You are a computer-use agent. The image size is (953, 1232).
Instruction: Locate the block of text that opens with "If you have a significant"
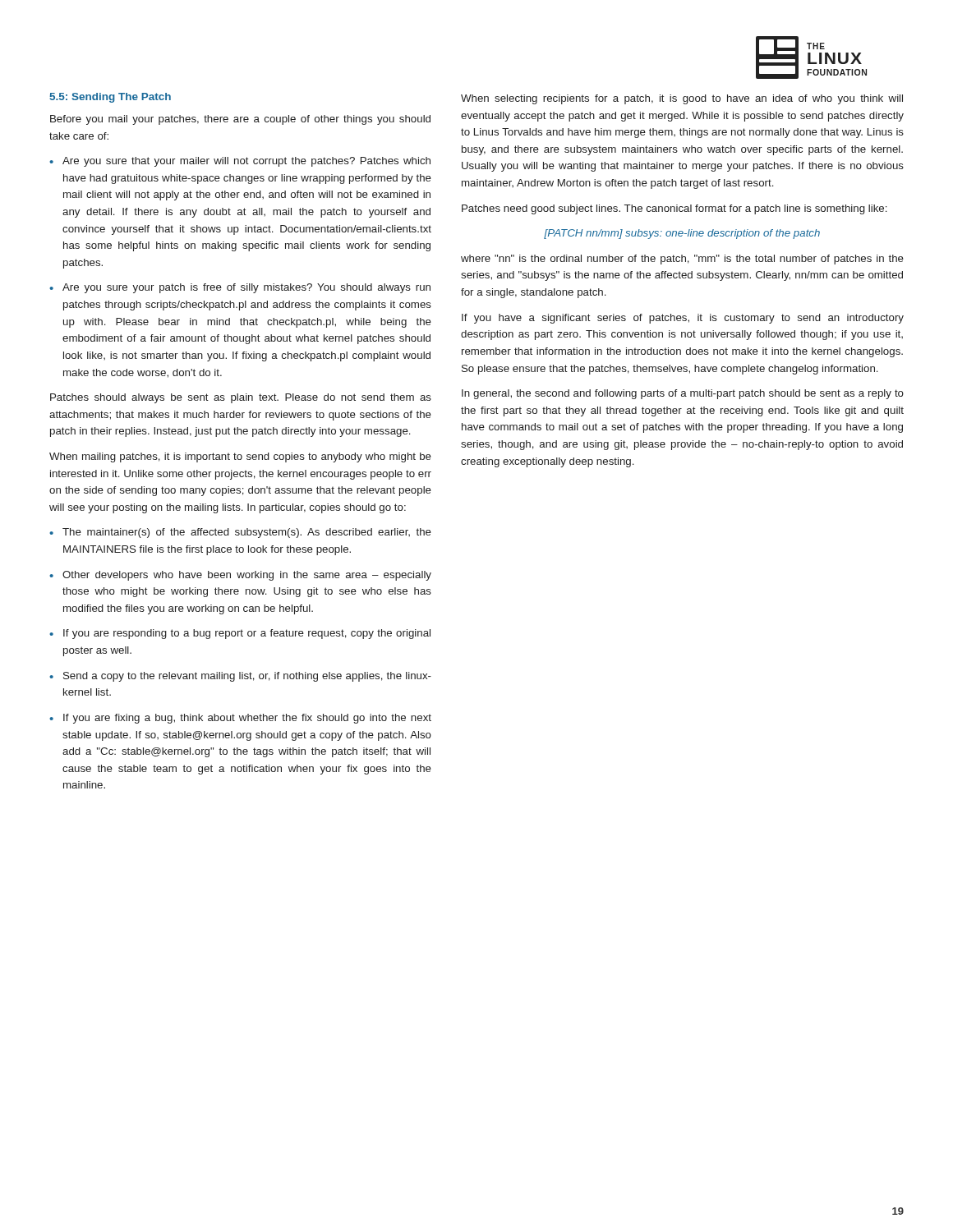point(682,343)
